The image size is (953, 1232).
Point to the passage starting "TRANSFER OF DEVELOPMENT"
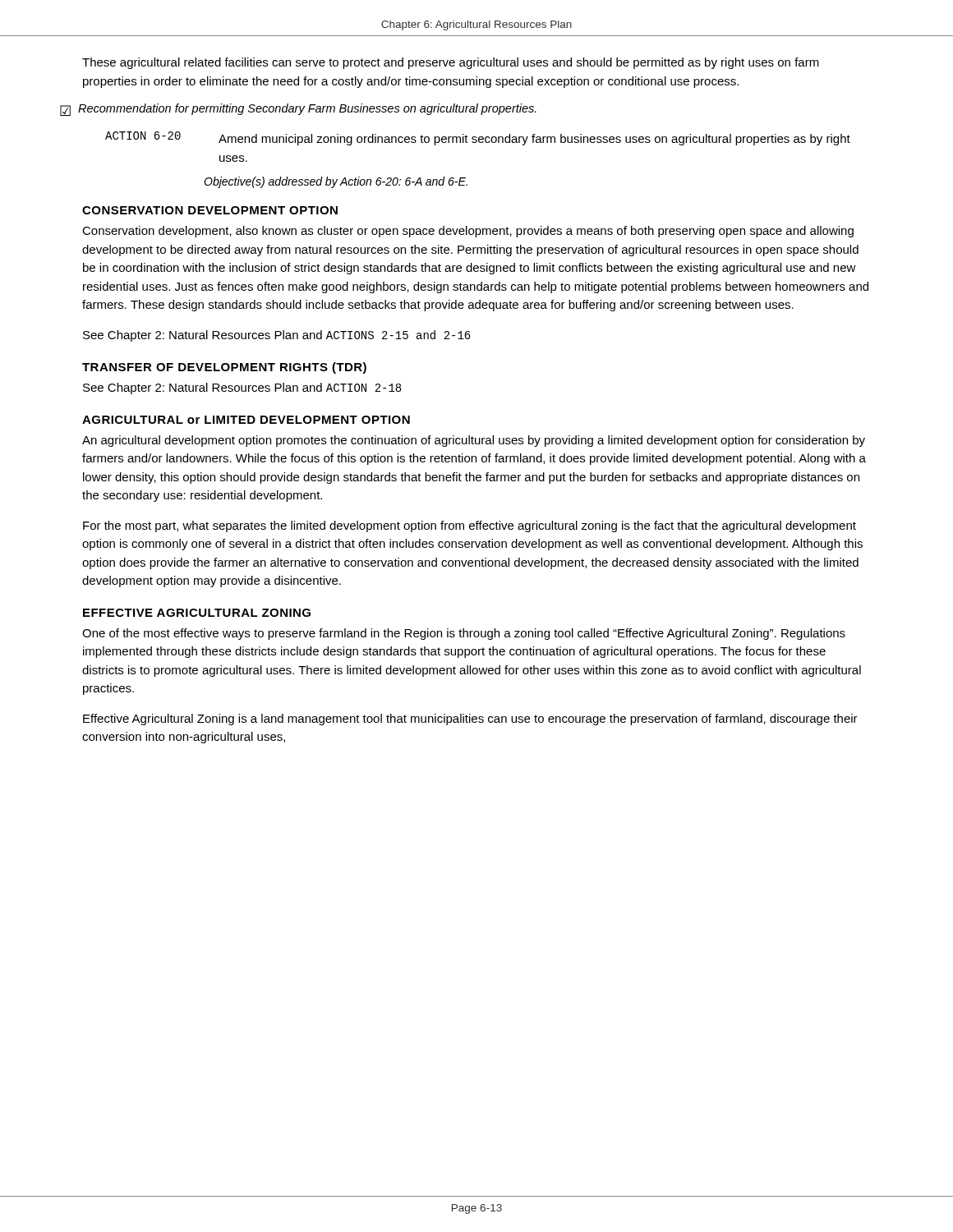[225, 366]
